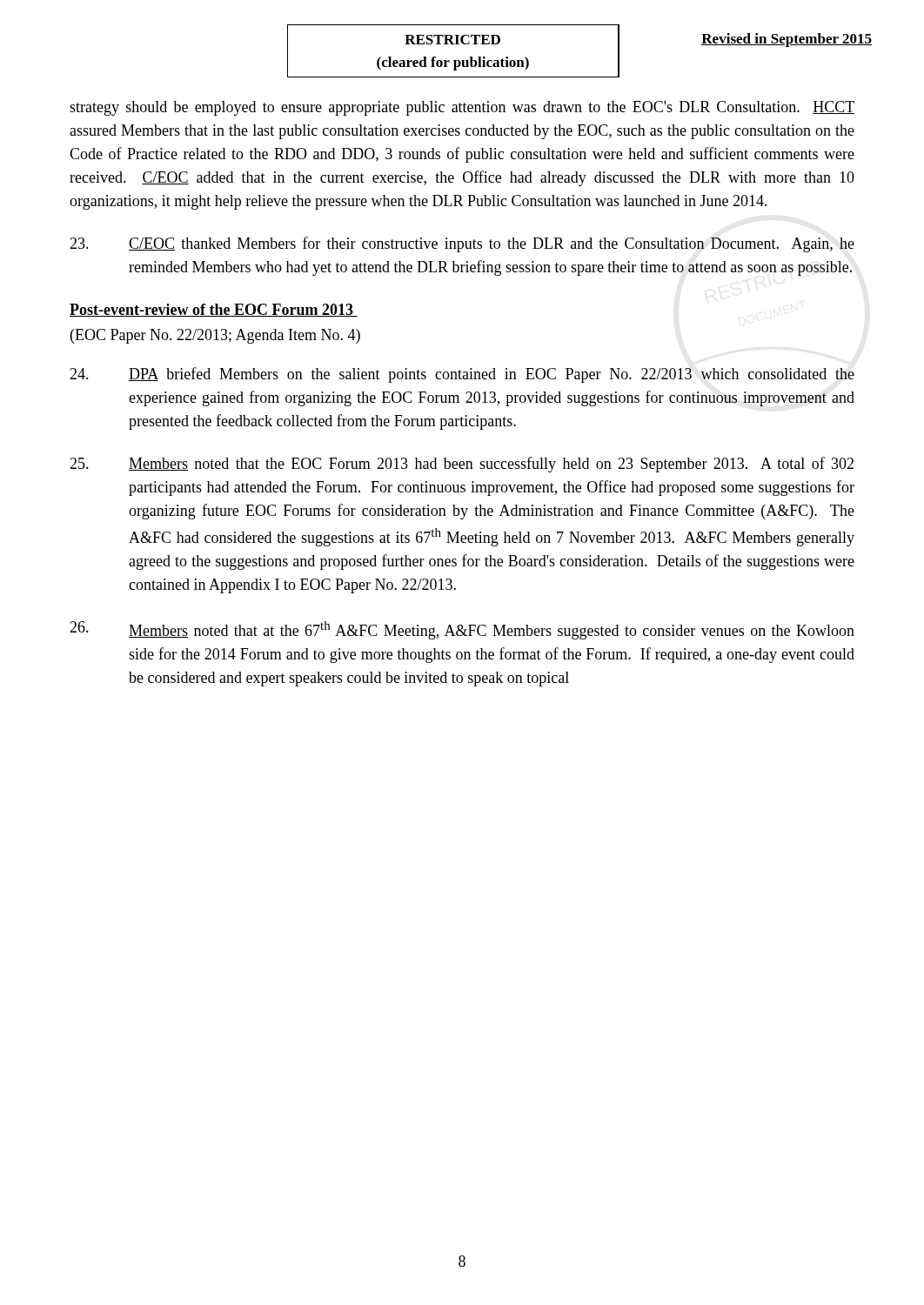This screenshot has width=924, height=1305.
Task: Locate the text block containing "DPA briefed Members on the salient points"
Action: pyautogui.click(x=462, y=398)
